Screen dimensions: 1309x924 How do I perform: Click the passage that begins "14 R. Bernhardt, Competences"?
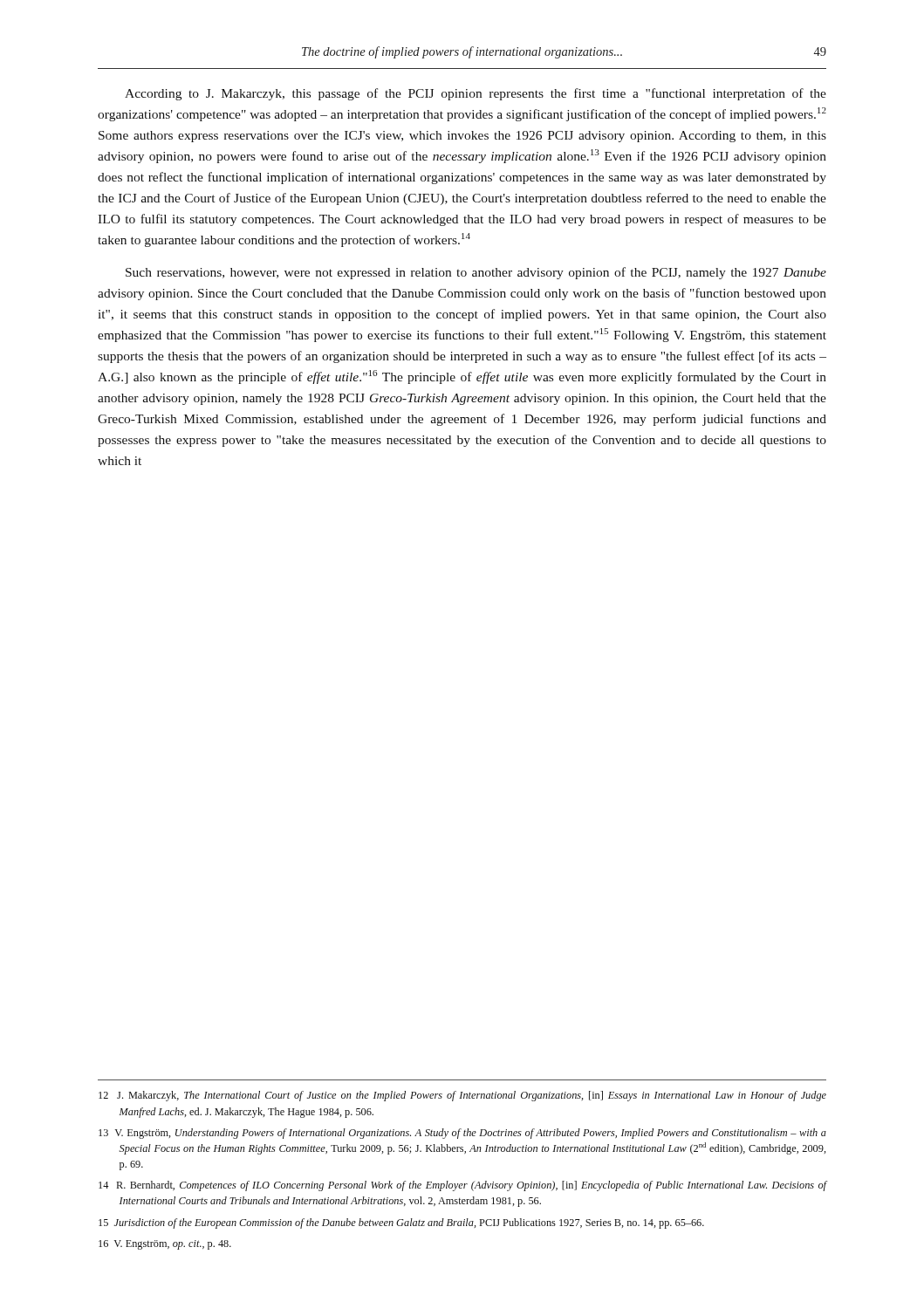tap(462, 1193)
